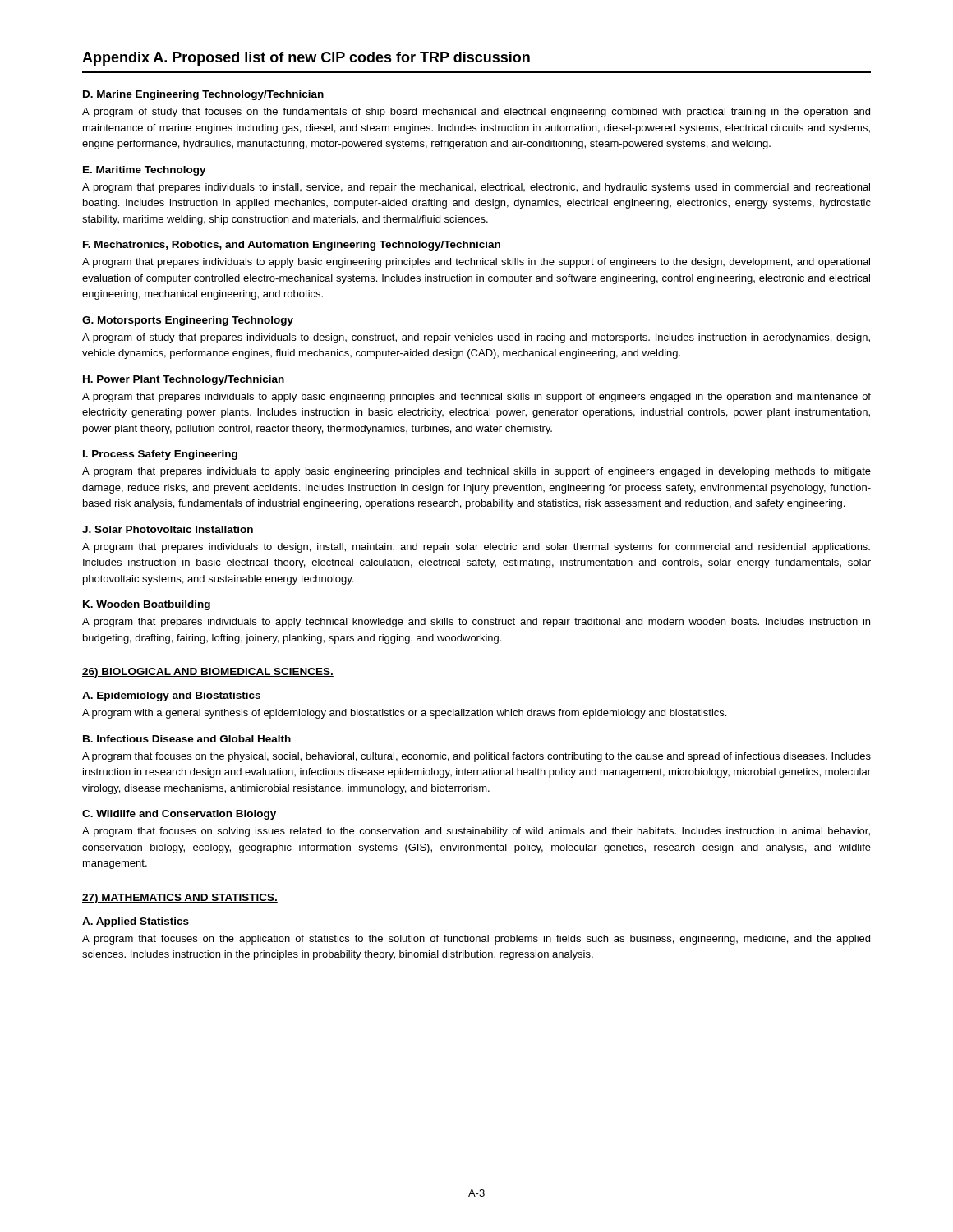The width and height of the screenshot is (953, 1232).
Task: Find the block on this page that starts "A program that focuses on solving"
Action: tap(476, 847)
